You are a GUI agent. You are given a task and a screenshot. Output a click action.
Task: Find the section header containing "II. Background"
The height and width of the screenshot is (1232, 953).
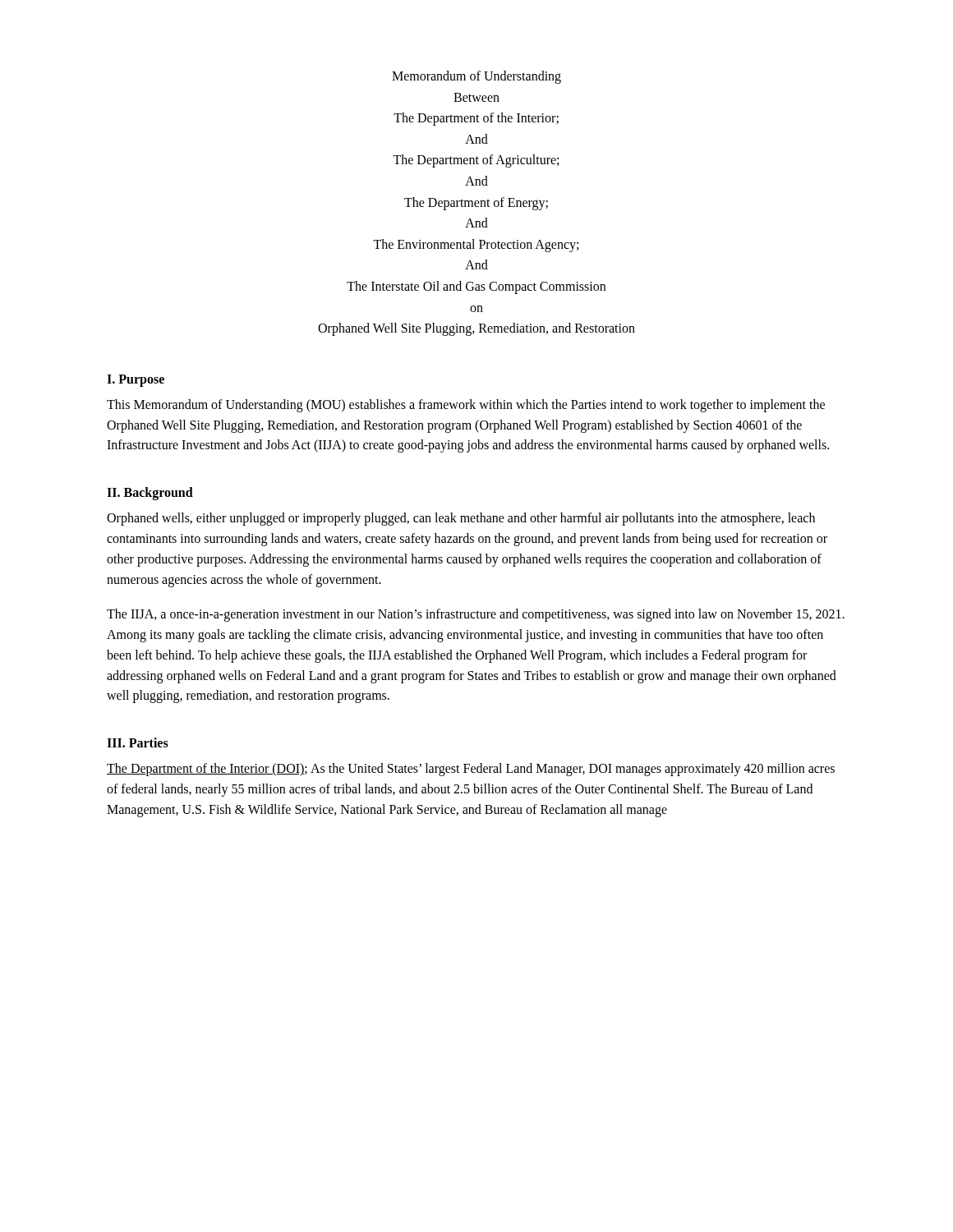pyautogui.click(x=150, y=492)
